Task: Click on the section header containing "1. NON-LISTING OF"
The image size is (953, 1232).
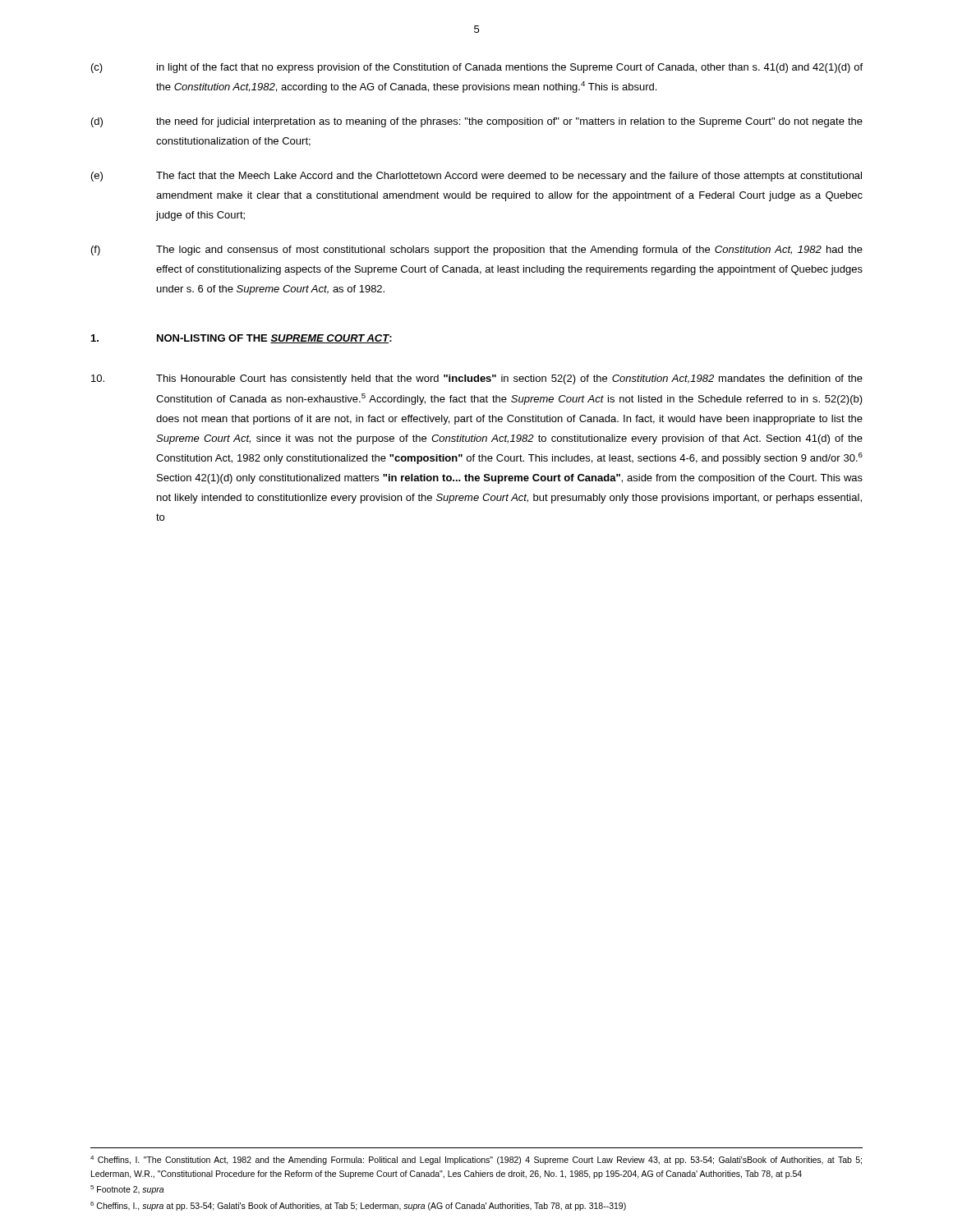Action: 241,338
